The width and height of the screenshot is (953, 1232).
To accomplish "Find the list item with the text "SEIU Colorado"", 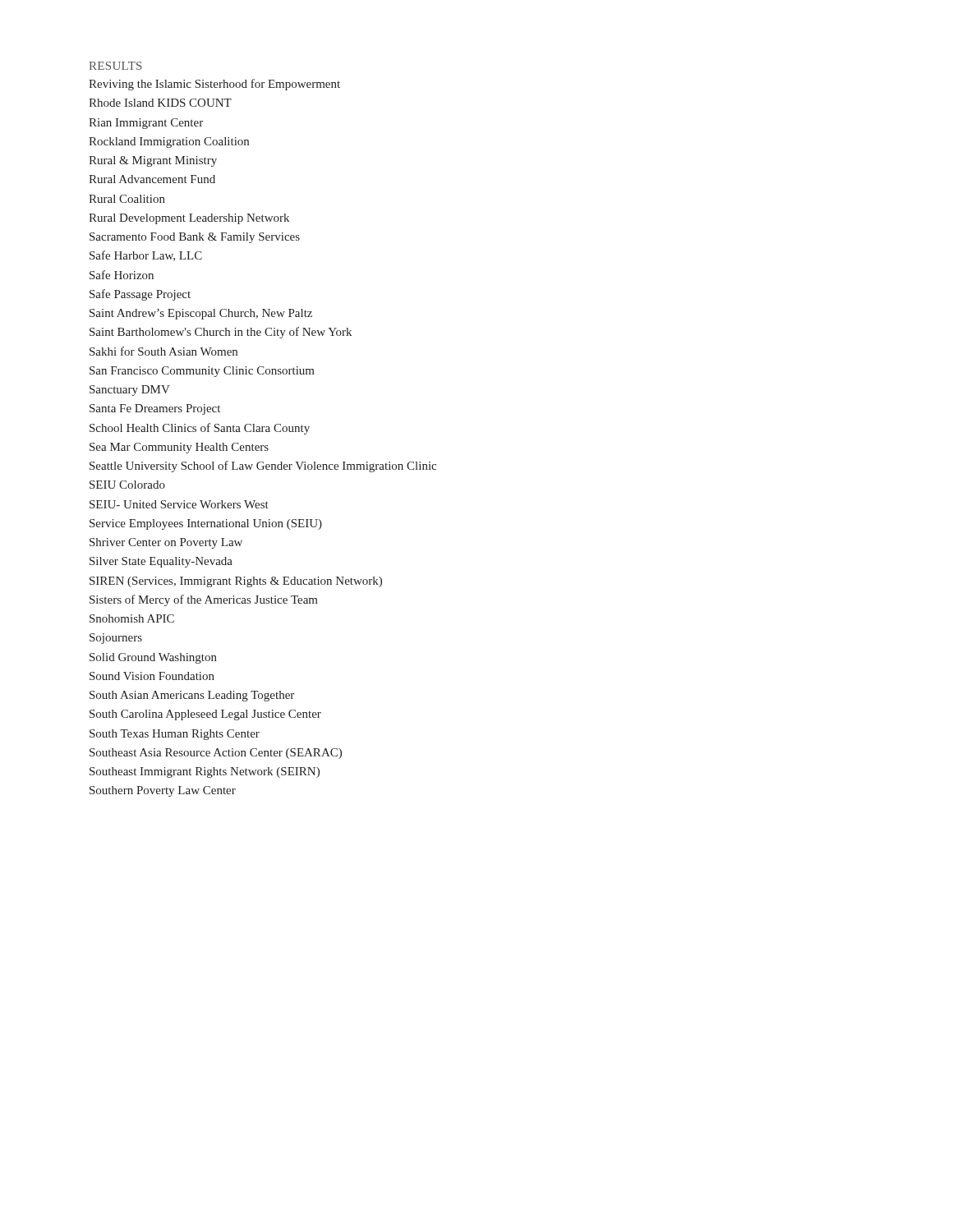I will pyautogui.click(x=127, y=485).
